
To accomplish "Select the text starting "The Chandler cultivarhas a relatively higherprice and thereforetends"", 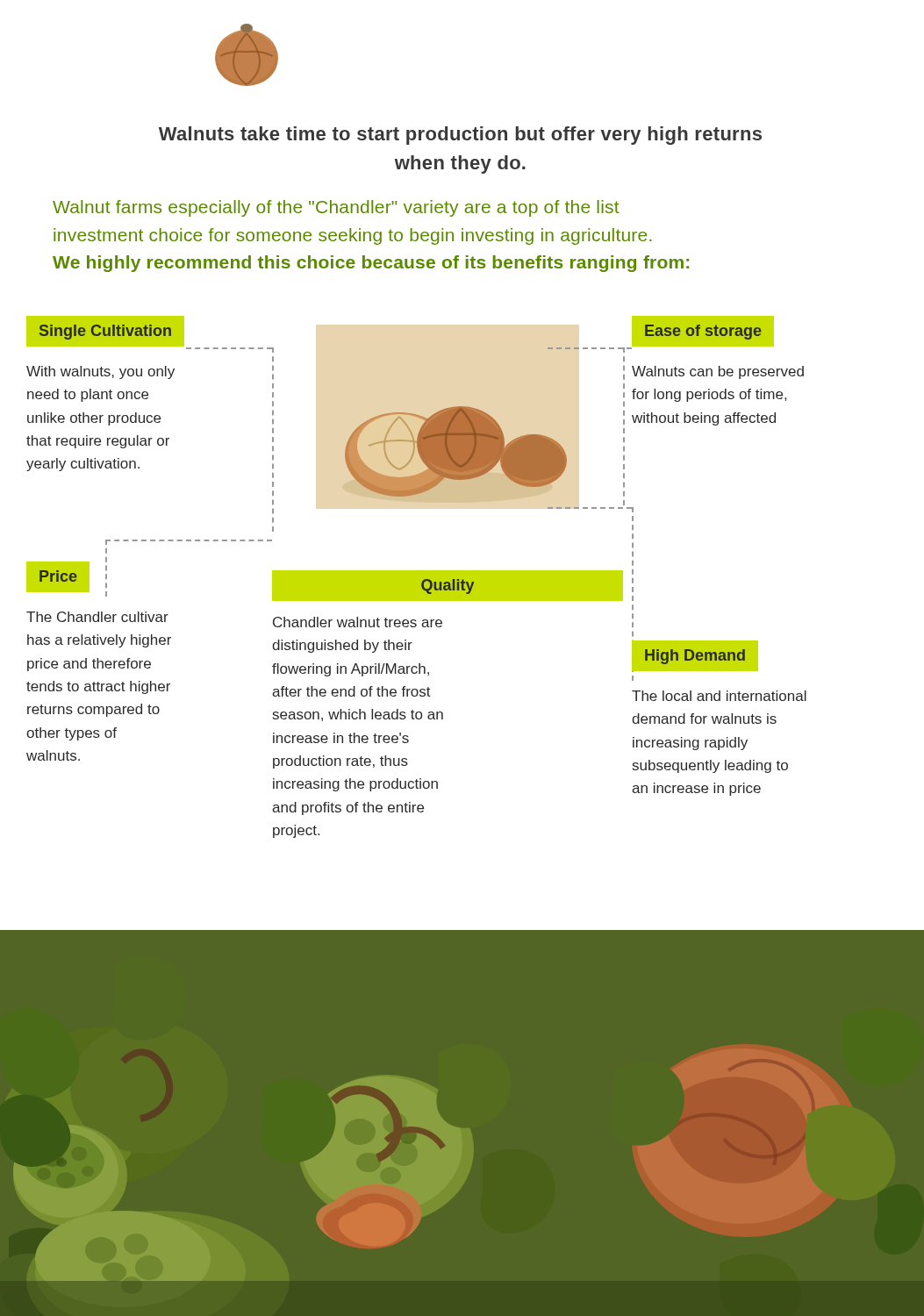I will click(99, 687).
